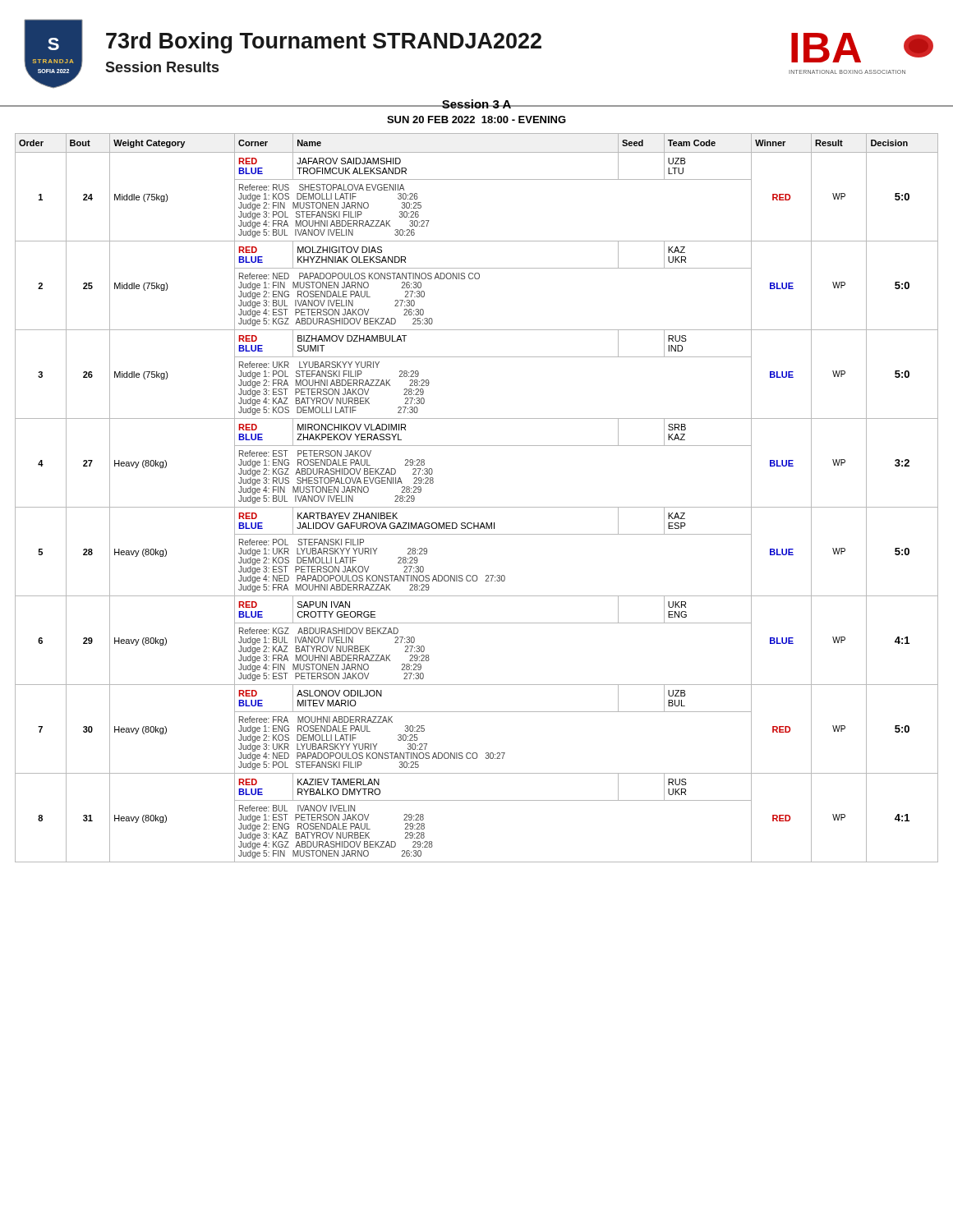Find the table that mentions "Referee: RUS SHESTOPALOVA EVGENIIA"
The height and width of the screenshot is (1232, 953).
coord(476,678)
